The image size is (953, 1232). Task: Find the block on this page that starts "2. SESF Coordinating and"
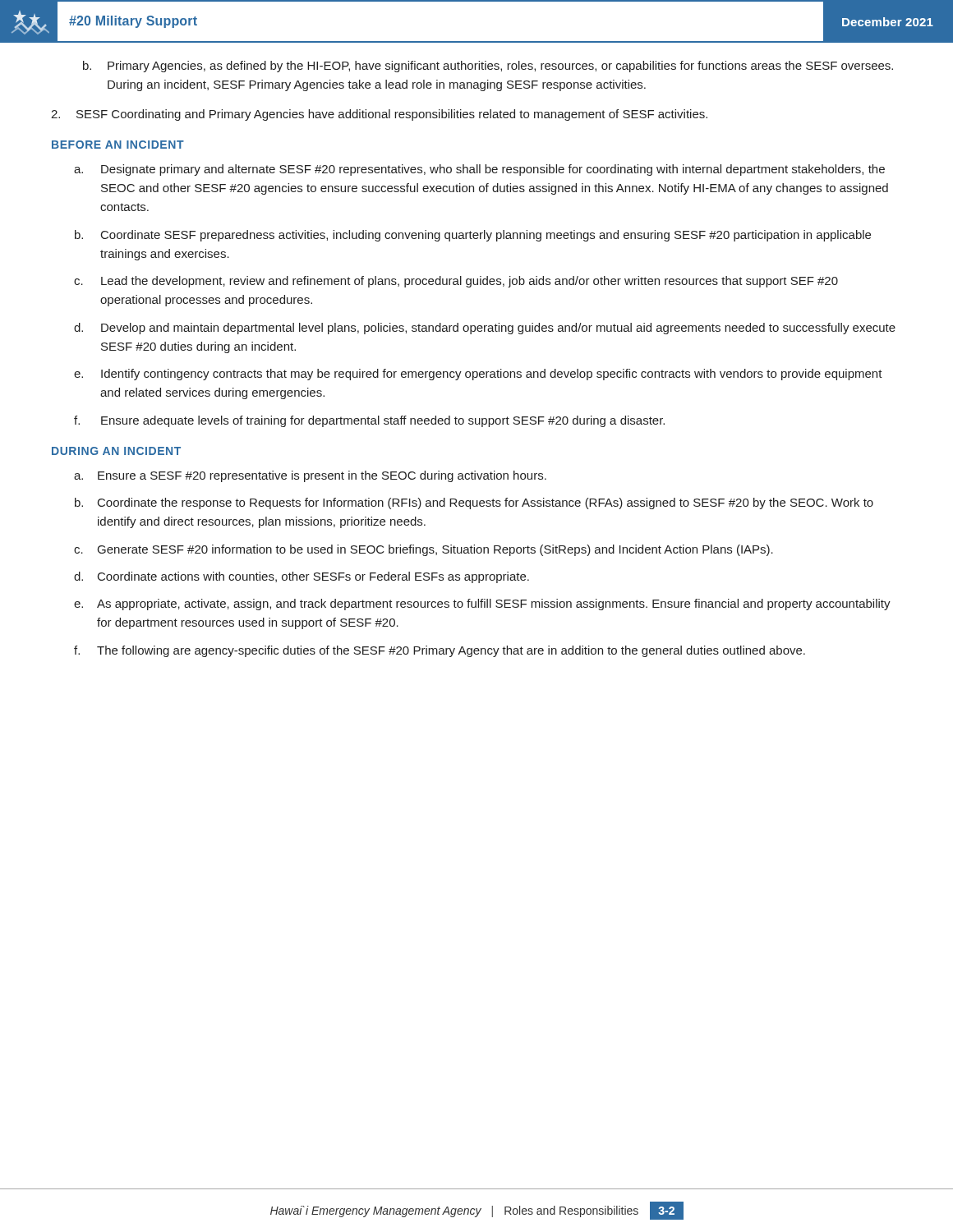380,113
